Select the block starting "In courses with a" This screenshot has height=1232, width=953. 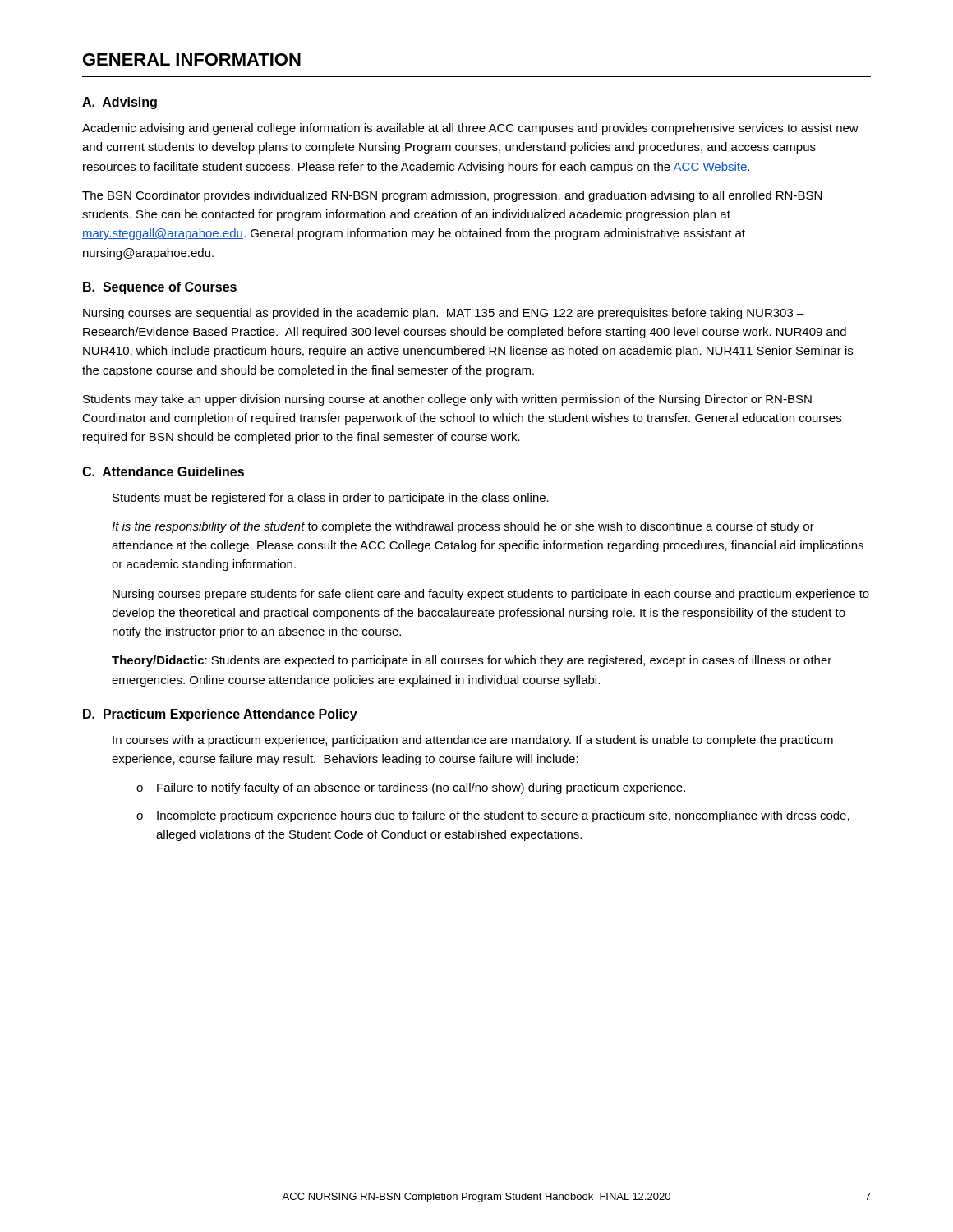coord(491,749)
